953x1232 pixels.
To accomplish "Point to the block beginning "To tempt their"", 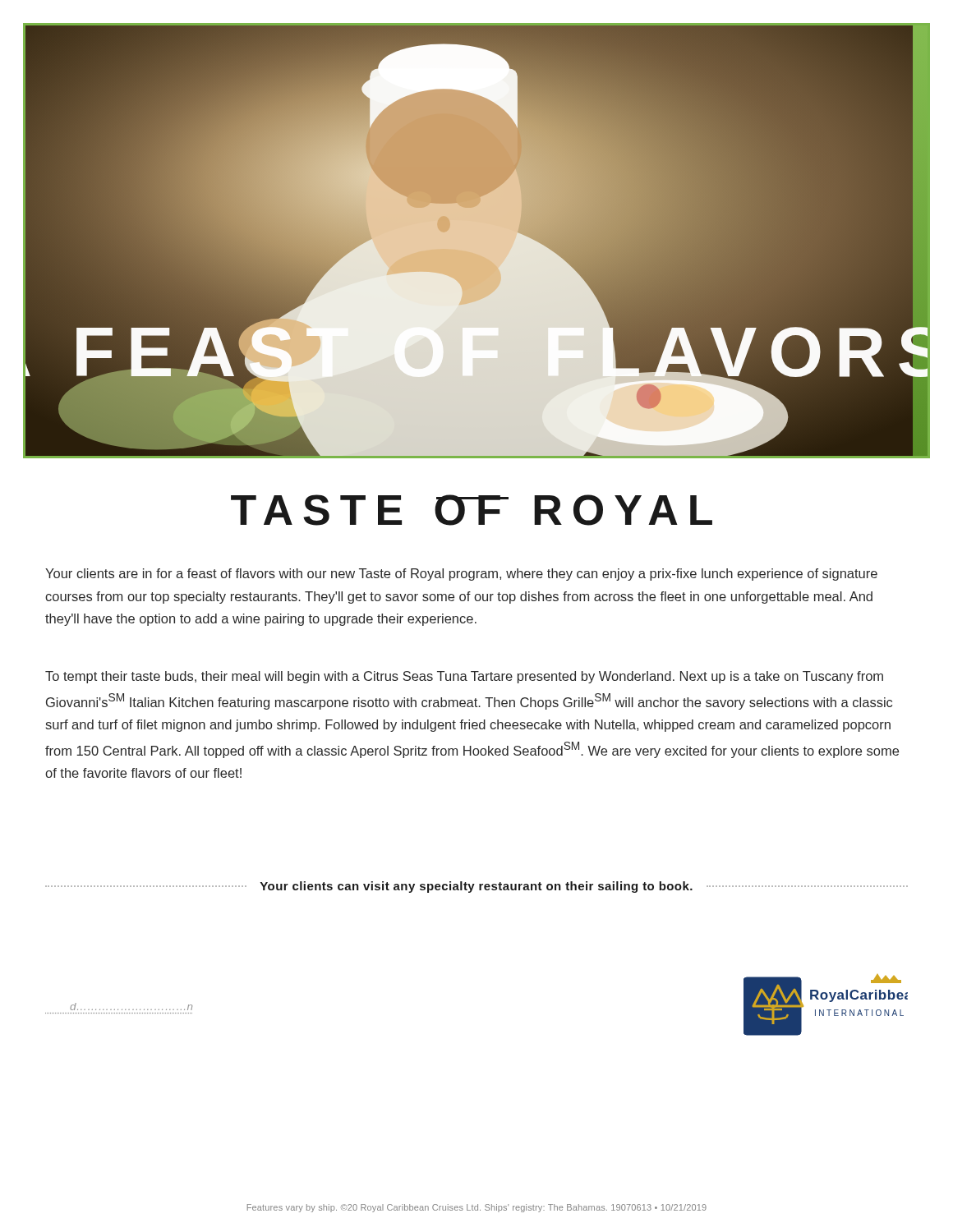I will pyautogui.click(x=476, y=725).
